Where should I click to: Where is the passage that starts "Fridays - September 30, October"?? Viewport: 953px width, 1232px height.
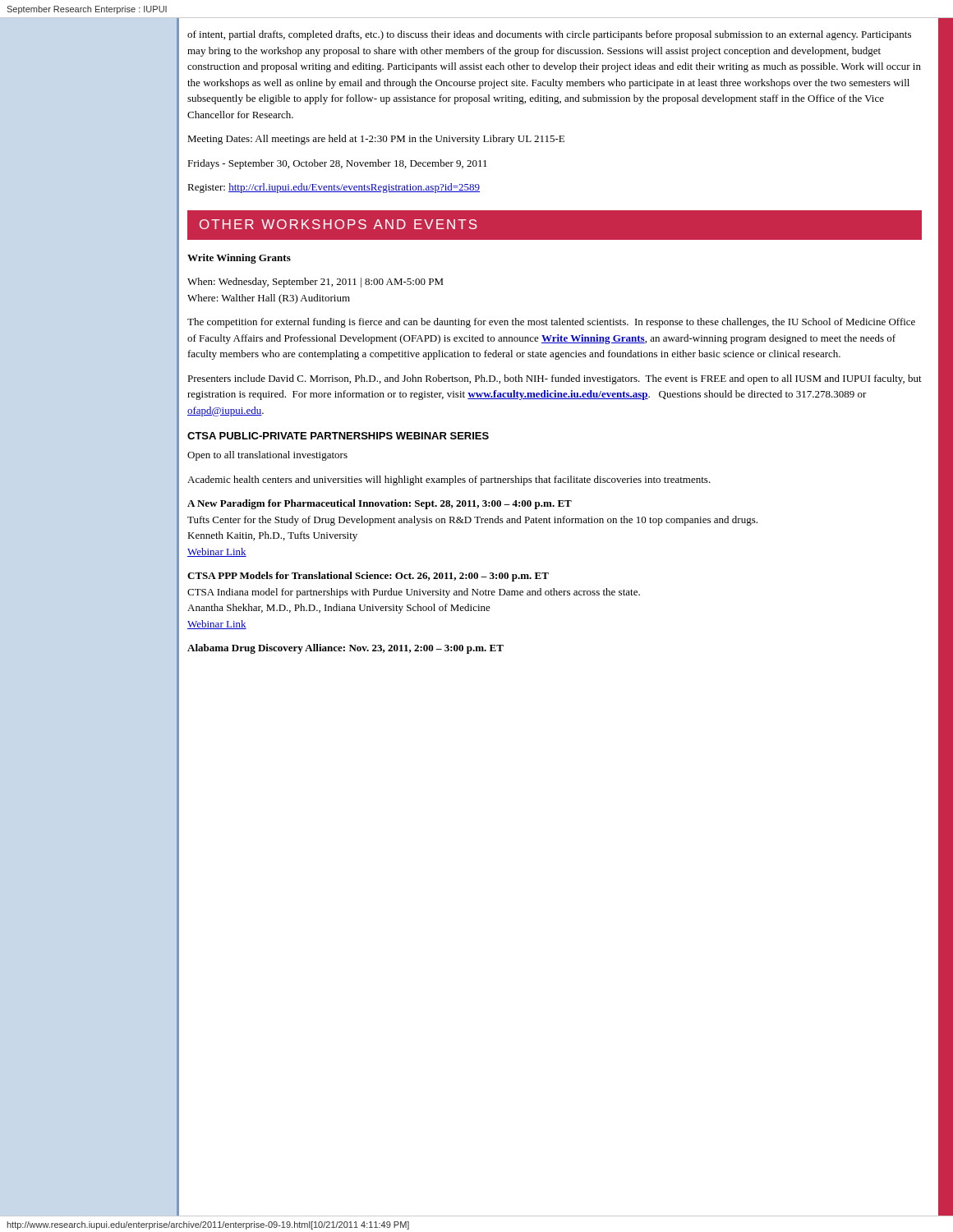point(338,163)
